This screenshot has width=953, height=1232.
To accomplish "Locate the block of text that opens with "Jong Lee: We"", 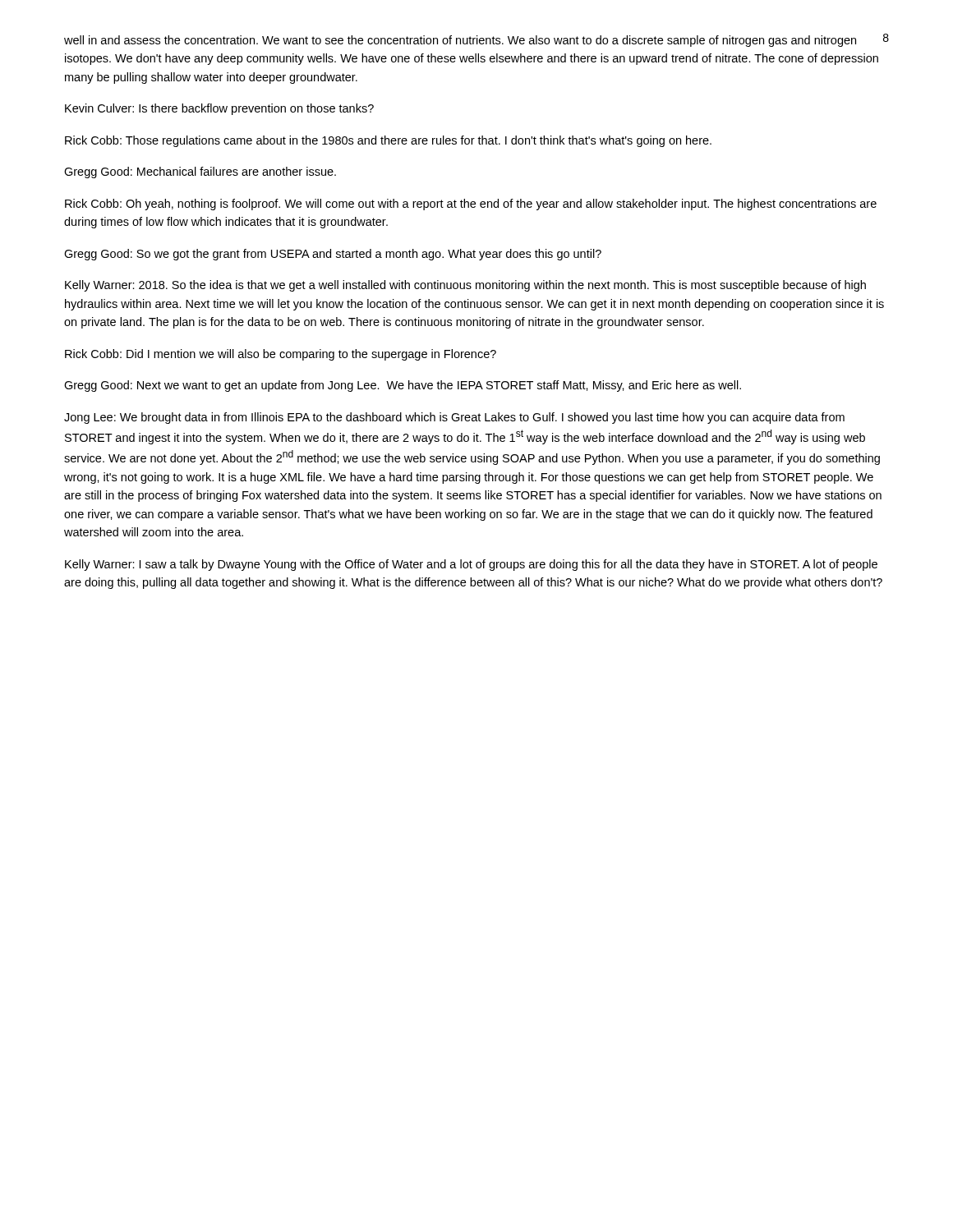I will (473, 475).
